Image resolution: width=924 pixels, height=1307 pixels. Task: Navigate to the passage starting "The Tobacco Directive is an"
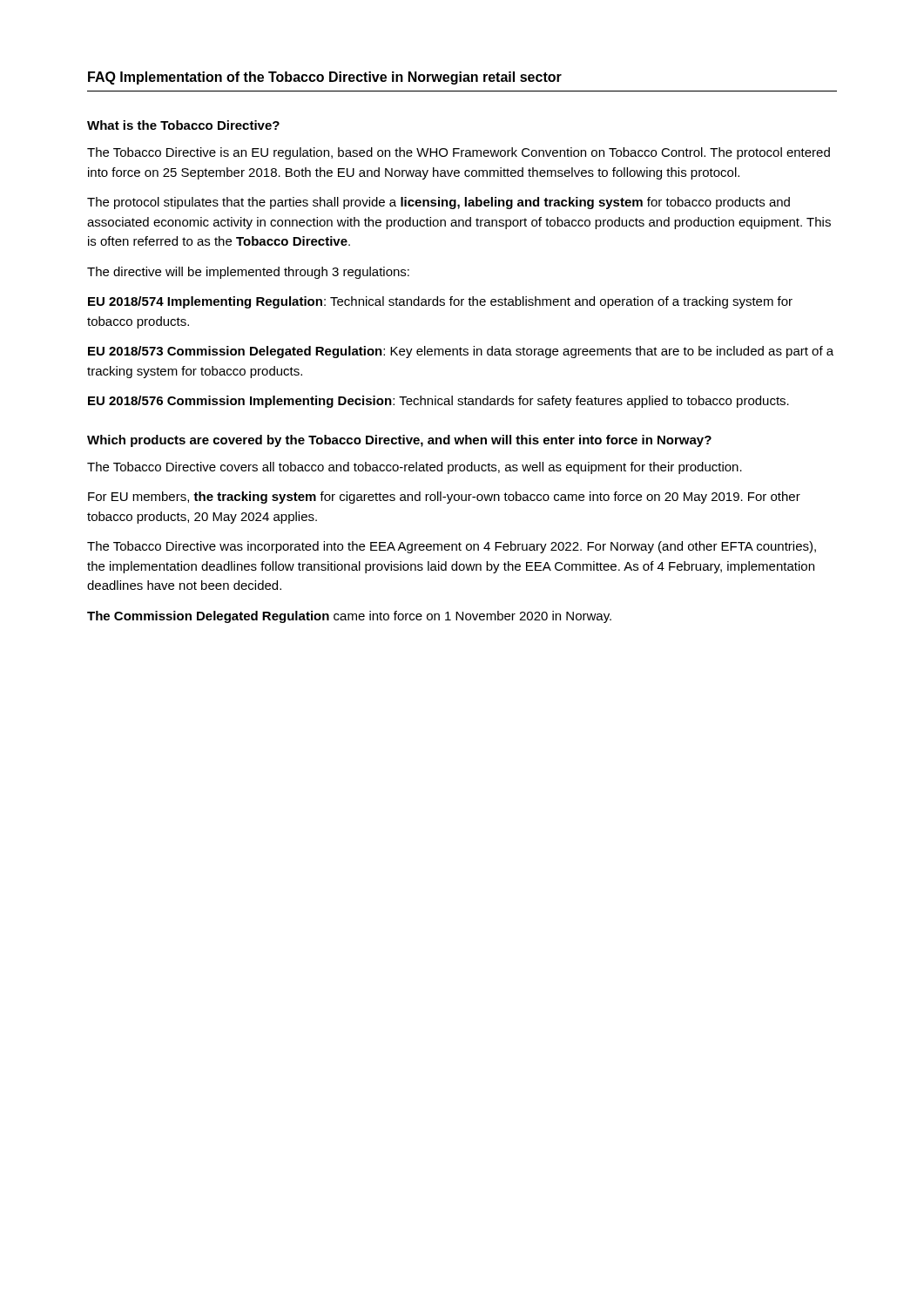coord(459,162)
